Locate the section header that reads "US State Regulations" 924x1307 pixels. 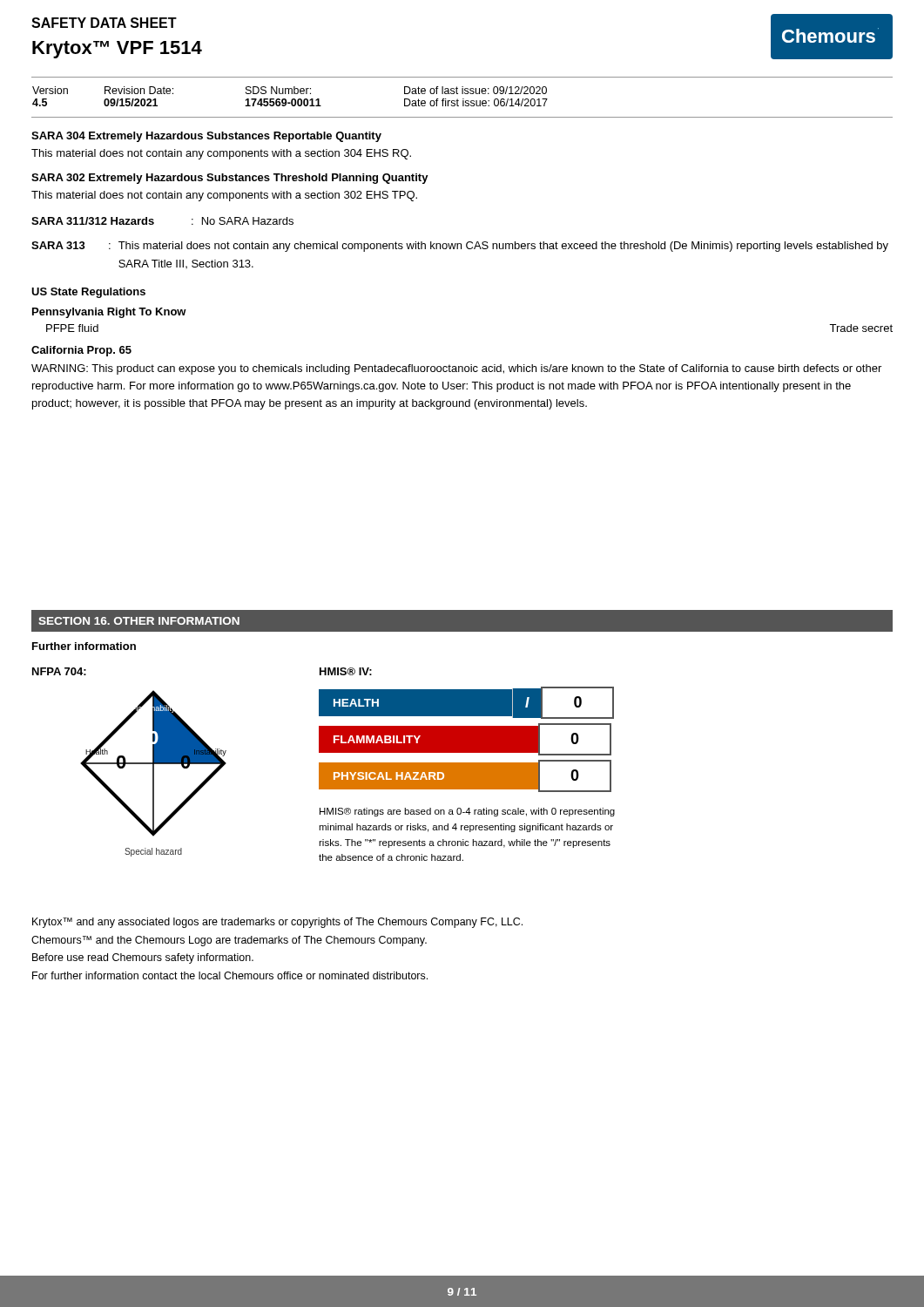89,291
